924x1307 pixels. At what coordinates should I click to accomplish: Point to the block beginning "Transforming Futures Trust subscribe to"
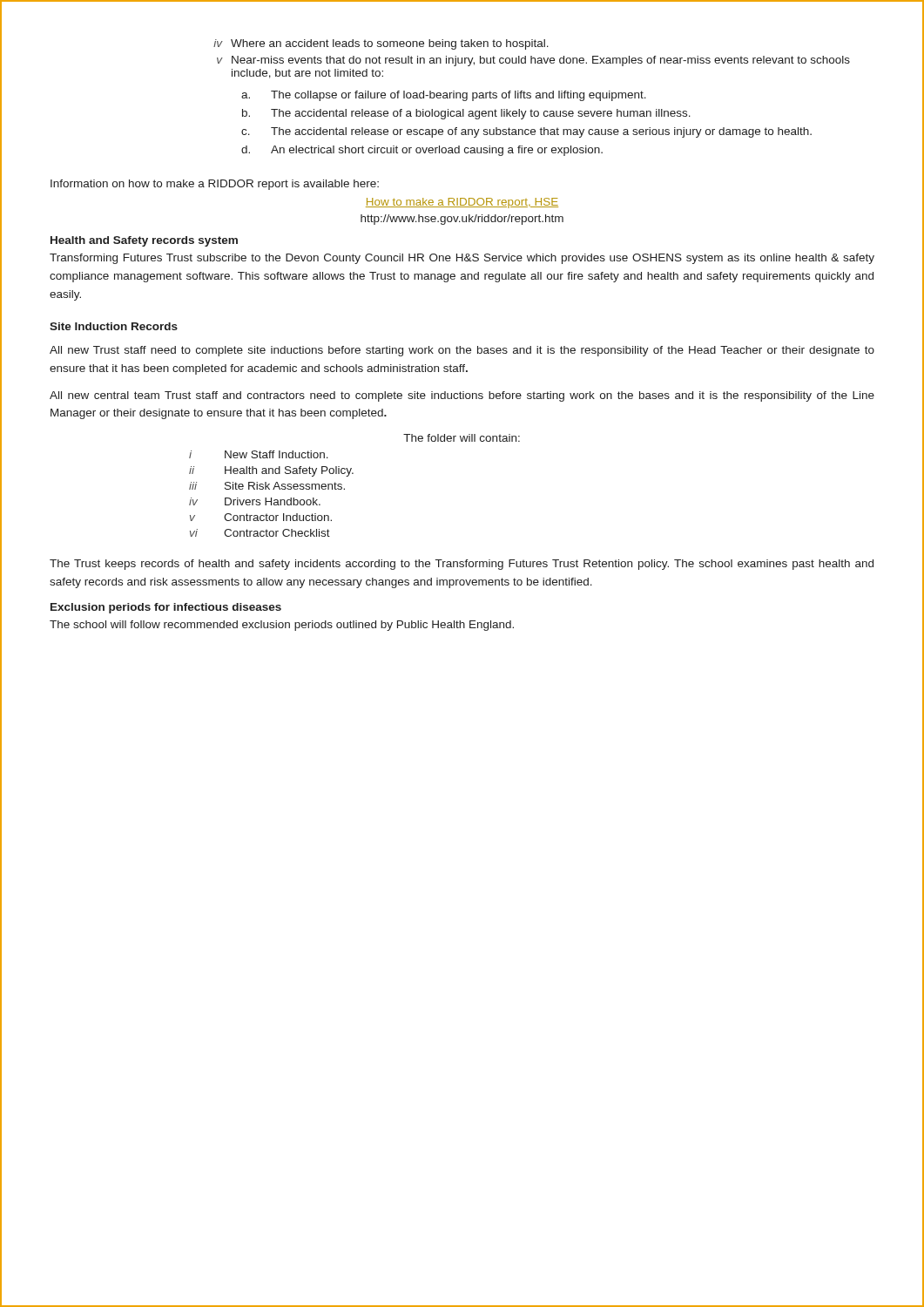click(462, 276)
